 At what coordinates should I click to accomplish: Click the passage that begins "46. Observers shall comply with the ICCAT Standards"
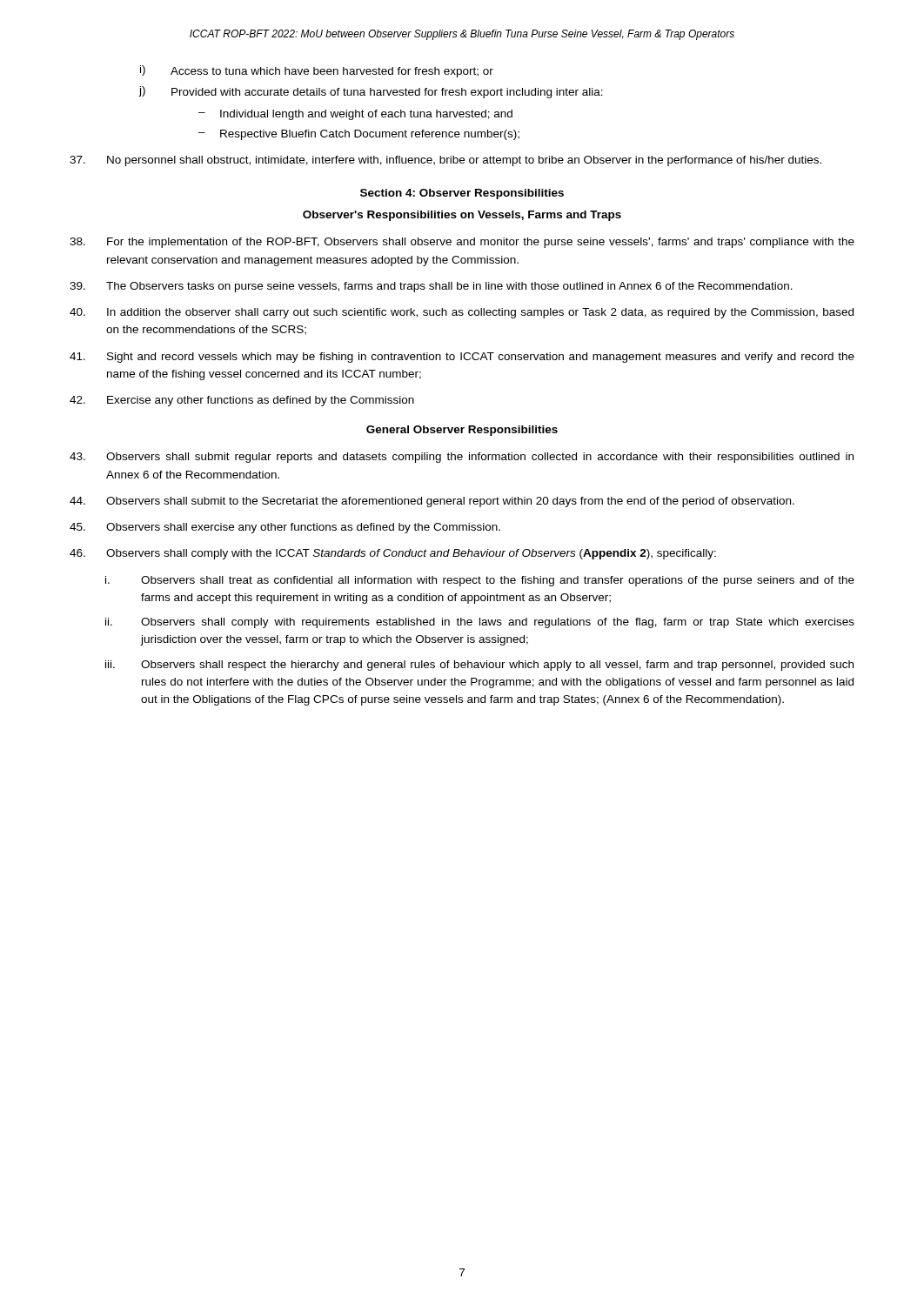click(x=462, y=554)
